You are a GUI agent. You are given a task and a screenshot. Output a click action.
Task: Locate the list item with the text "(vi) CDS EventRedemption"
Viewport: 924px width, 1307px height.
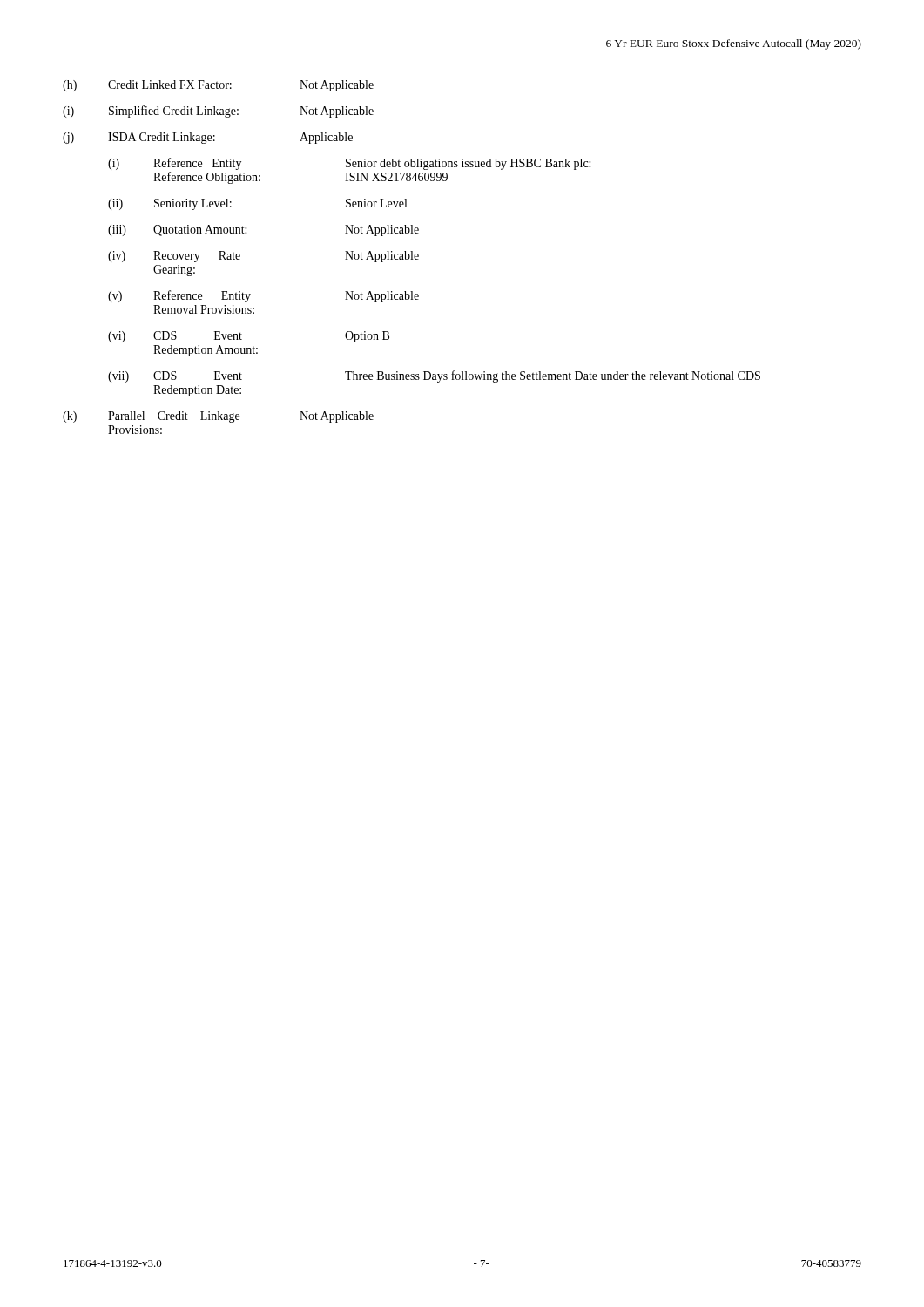click(x=249, y=344)
